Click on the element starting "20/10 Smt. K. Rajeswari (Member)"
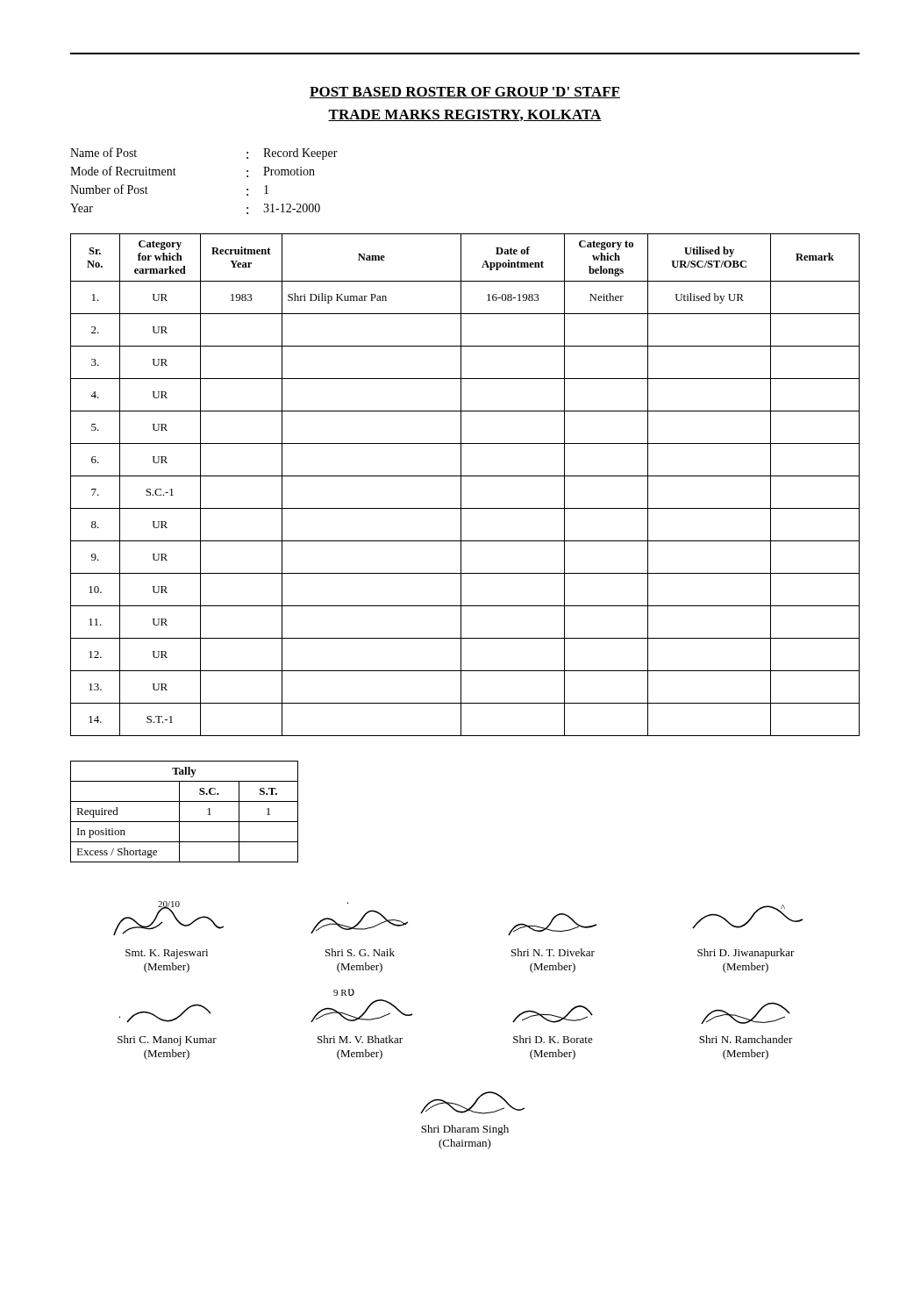The height and width of the screenshot is (1316, 921). click(x=167, y=930)
